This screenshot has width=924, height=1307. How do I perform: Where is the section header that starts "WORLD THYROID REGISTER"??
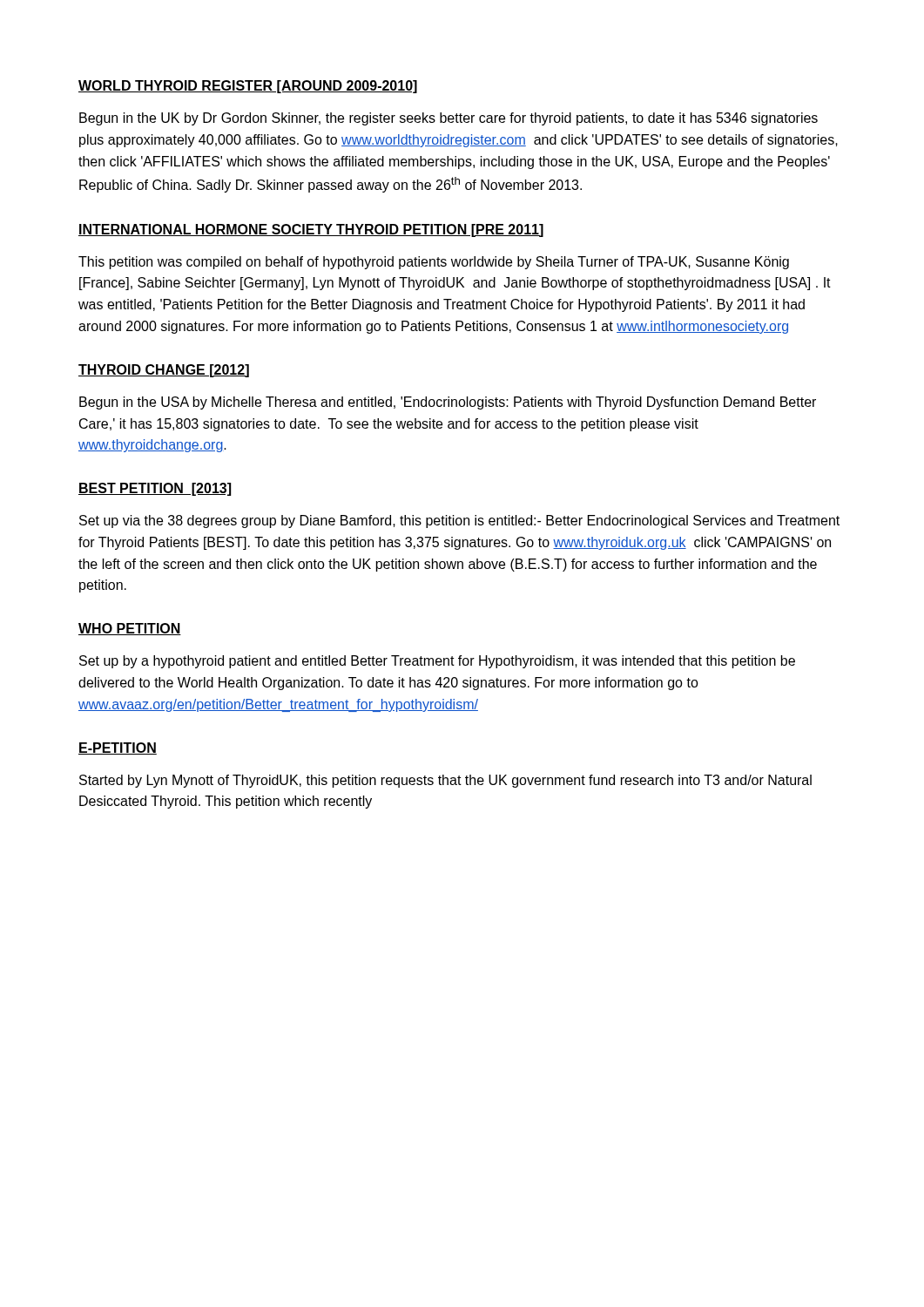(248, 86)
